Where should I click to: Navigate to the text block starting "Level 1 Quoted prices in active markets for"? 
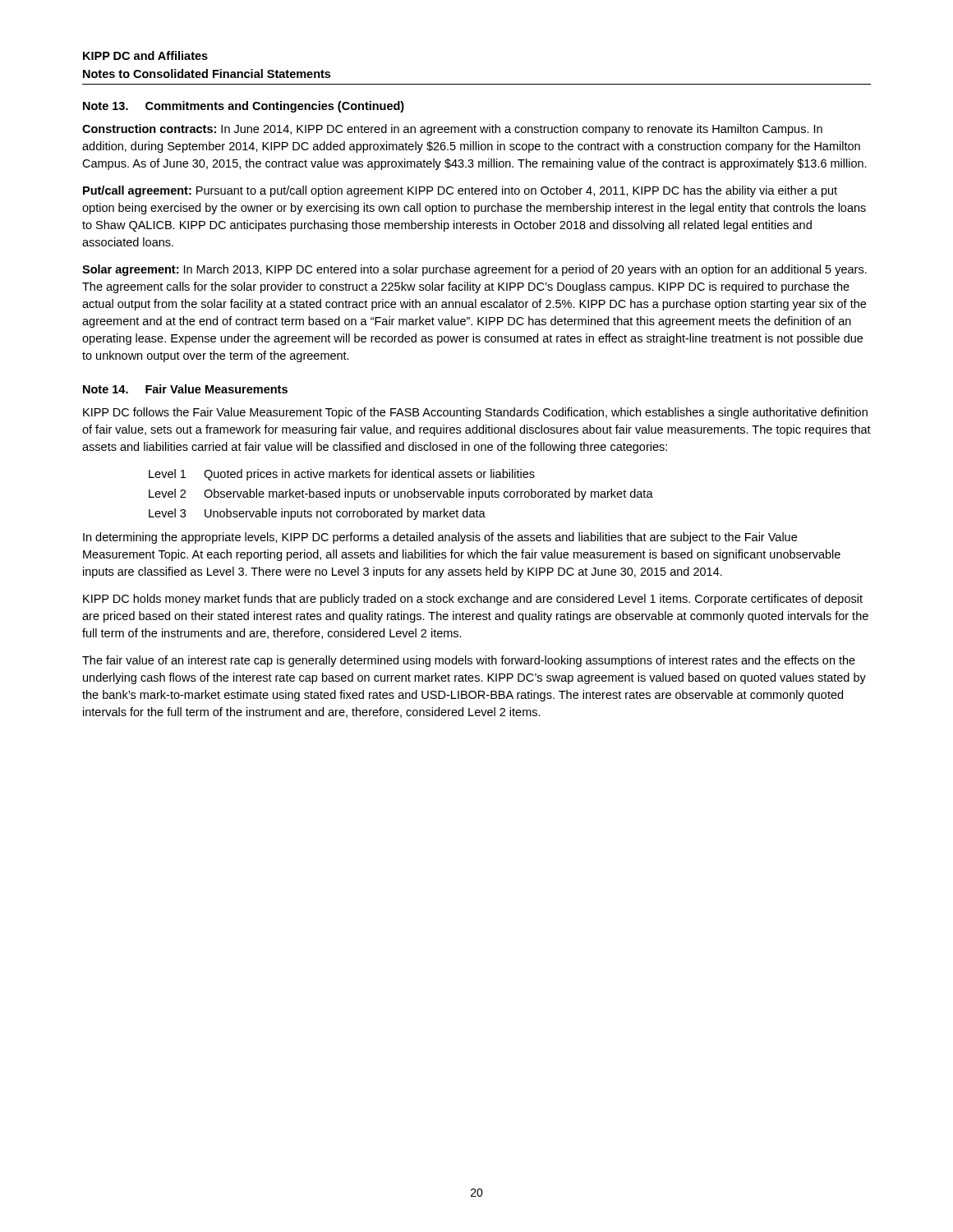click(x=341, y=475)
